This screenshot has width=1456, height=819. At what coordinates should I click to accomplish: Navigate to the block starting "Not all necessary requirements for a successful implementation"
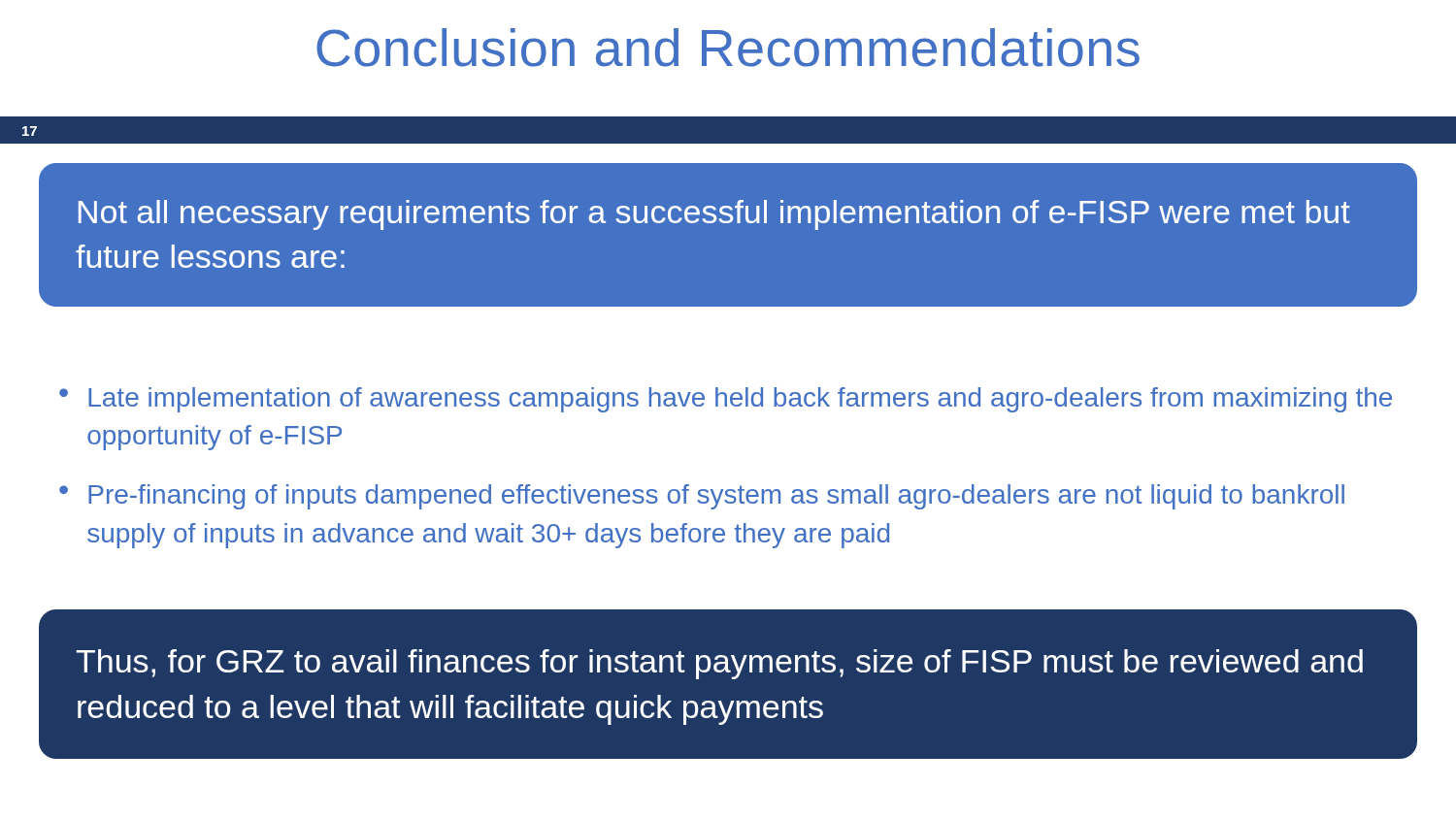click(728, 235)
